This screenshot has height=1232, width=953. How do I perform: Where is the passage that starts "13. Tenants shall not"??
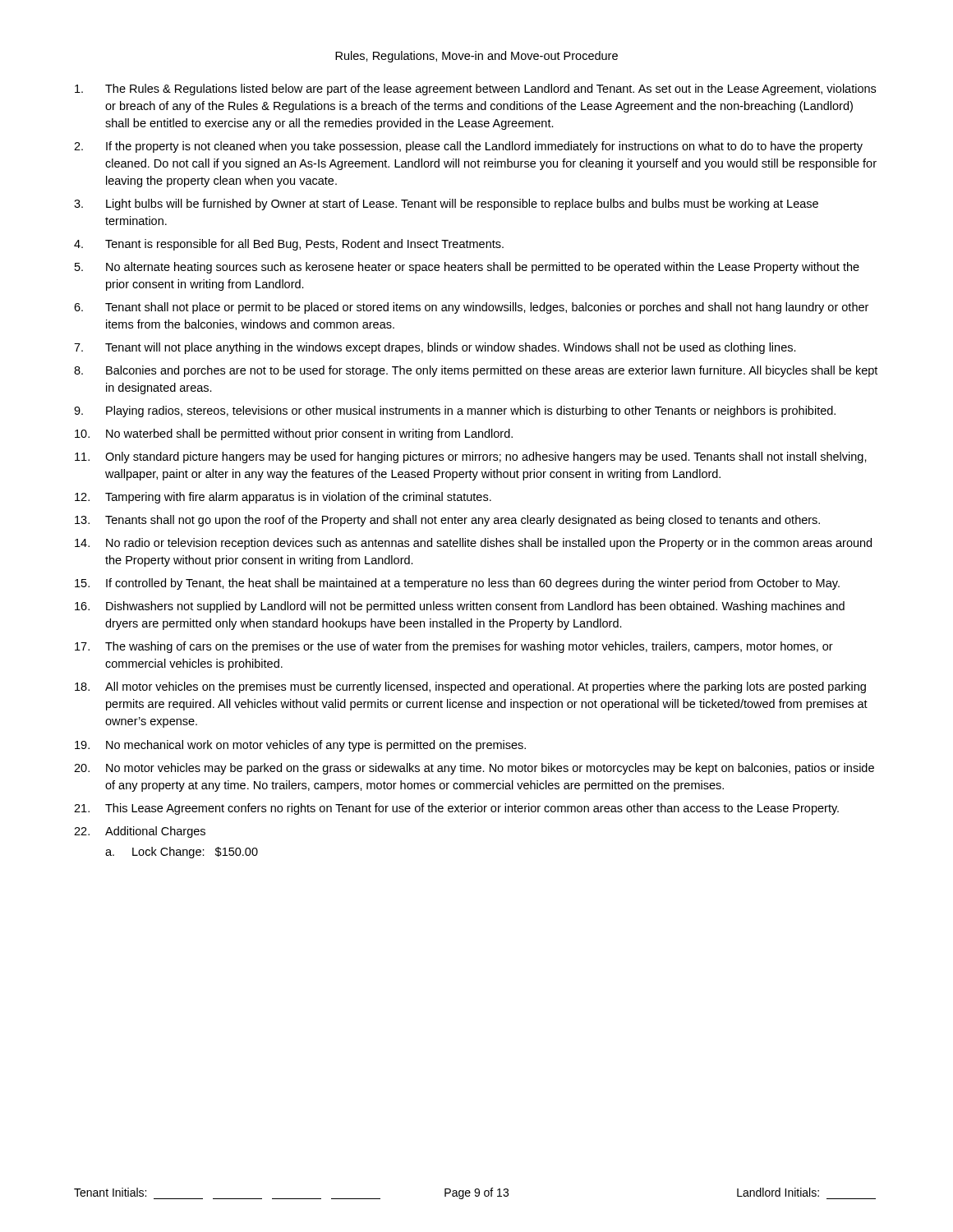(476, 521)
